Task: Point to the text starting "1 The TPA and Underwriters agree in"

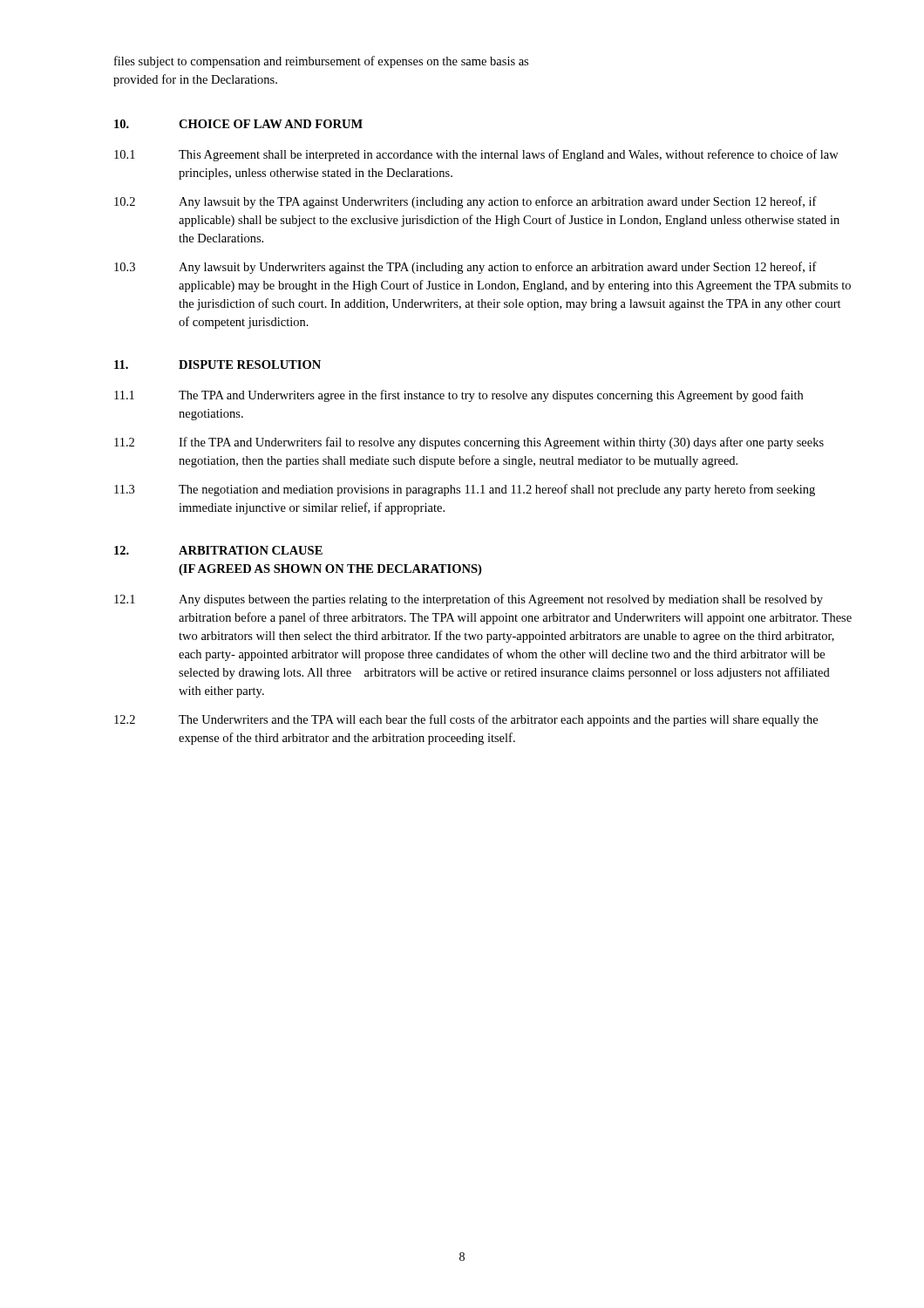Action: pos(484,405)
